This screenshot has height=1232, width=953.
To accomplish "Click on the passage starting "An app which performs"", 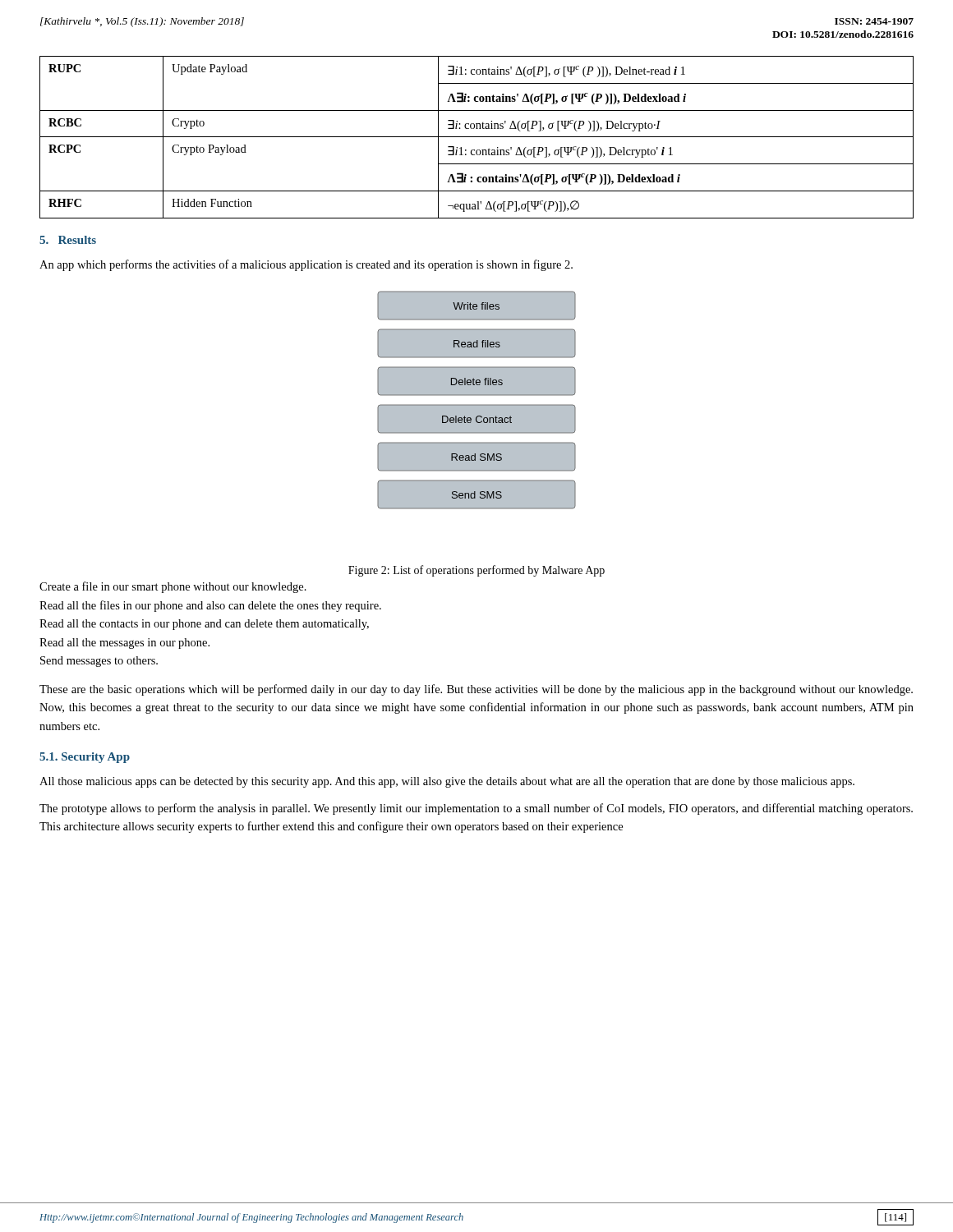I will click(x=306, y=264).
